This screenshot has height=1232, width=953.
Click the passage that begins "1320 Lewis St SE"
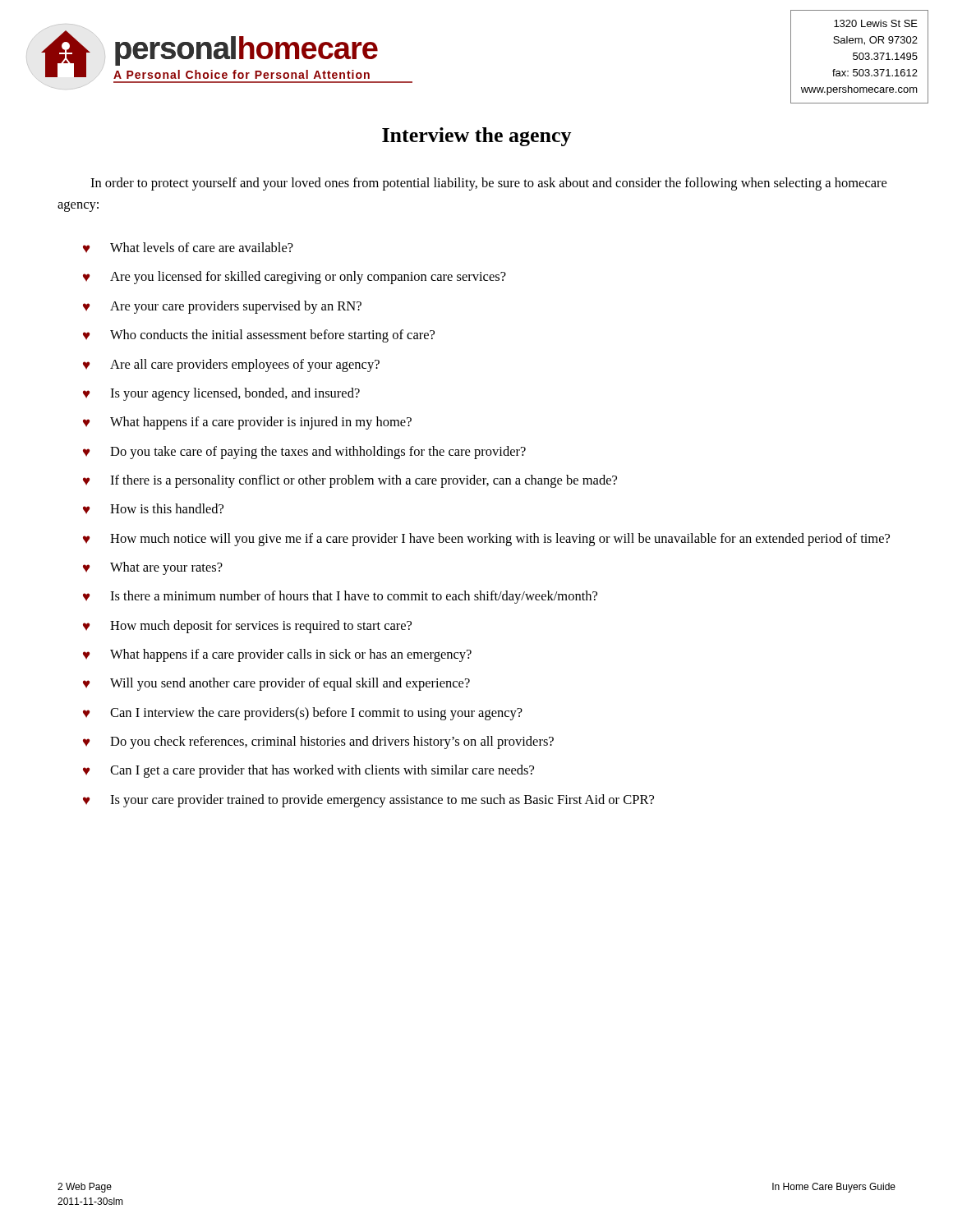(859, 56)
